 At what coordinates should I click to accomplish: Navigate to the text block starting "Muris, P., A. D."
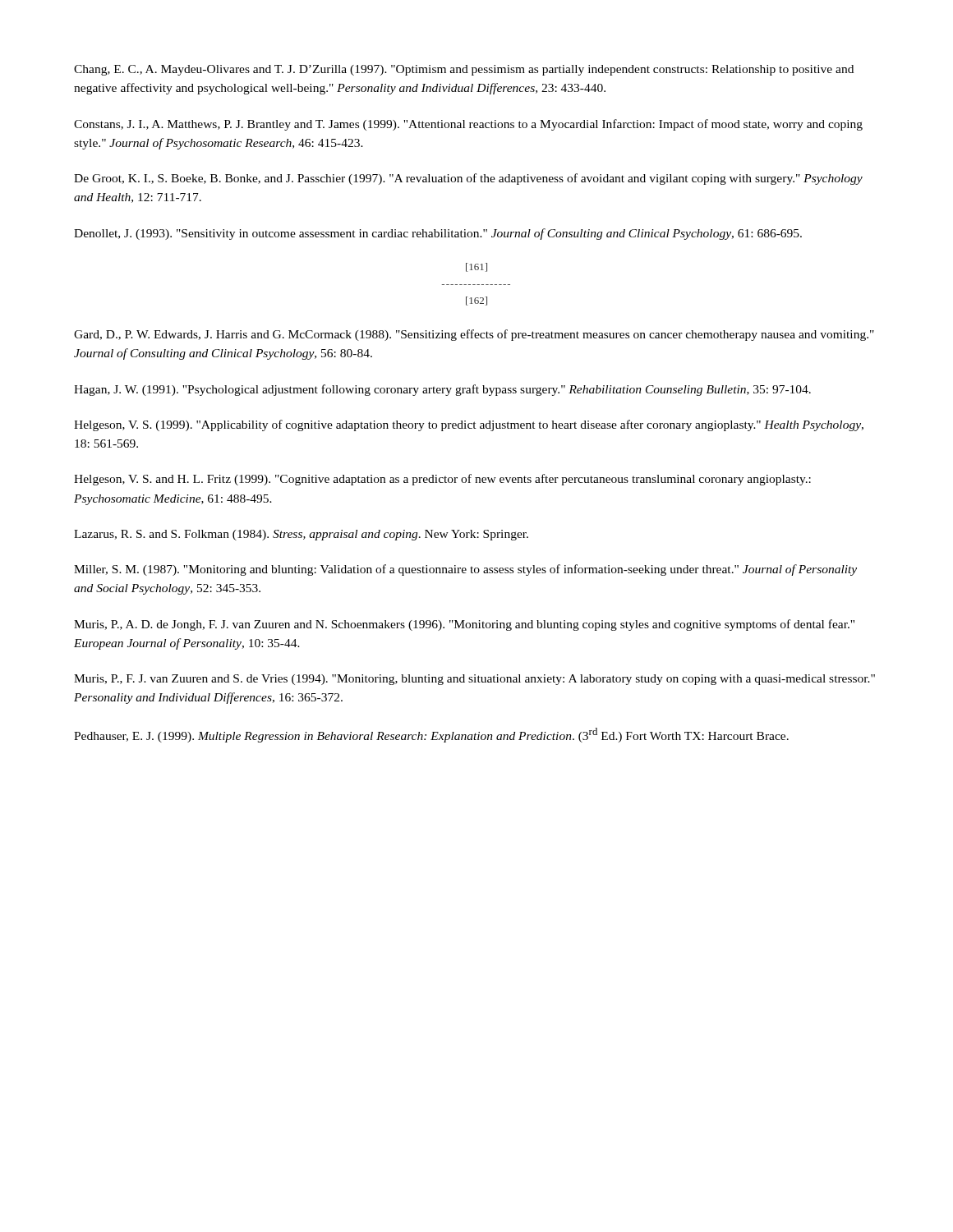point(465,633)
